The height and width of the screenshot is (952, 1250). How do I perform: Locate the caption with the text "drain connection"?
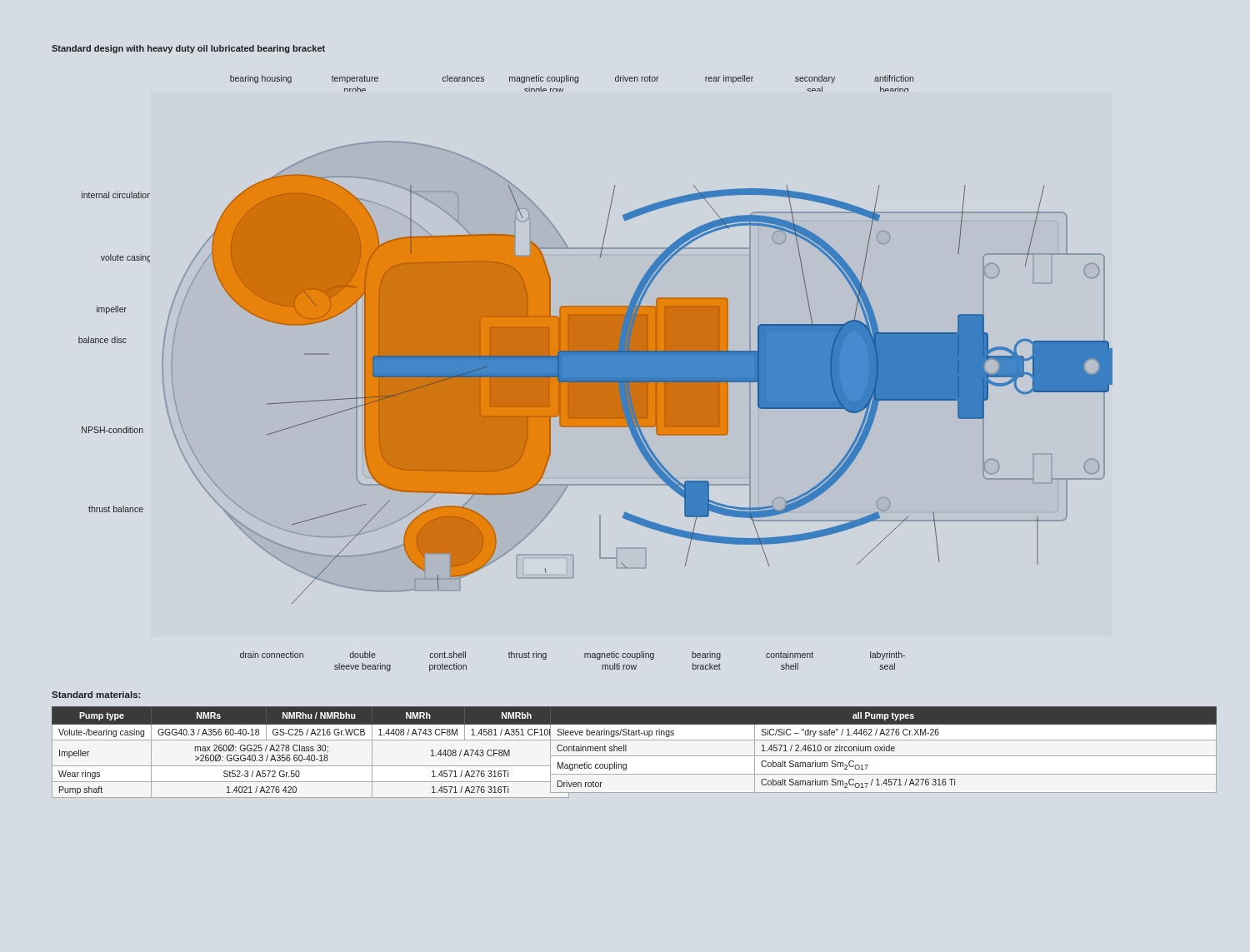(x=272, y=655)
